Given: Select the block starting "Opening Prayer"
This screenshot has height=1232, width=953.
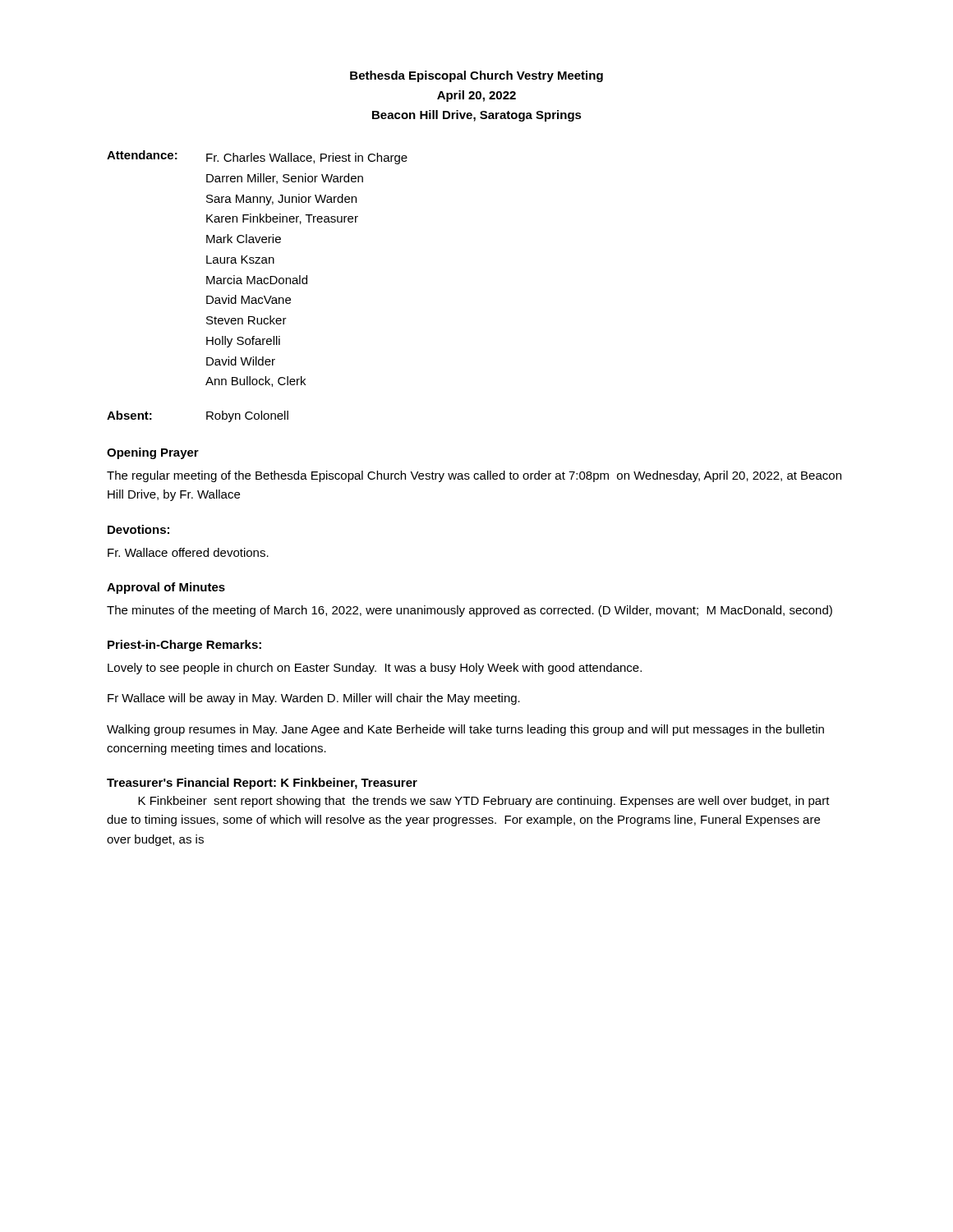Looking at the screenshot, I should click(x=153, y=452).
